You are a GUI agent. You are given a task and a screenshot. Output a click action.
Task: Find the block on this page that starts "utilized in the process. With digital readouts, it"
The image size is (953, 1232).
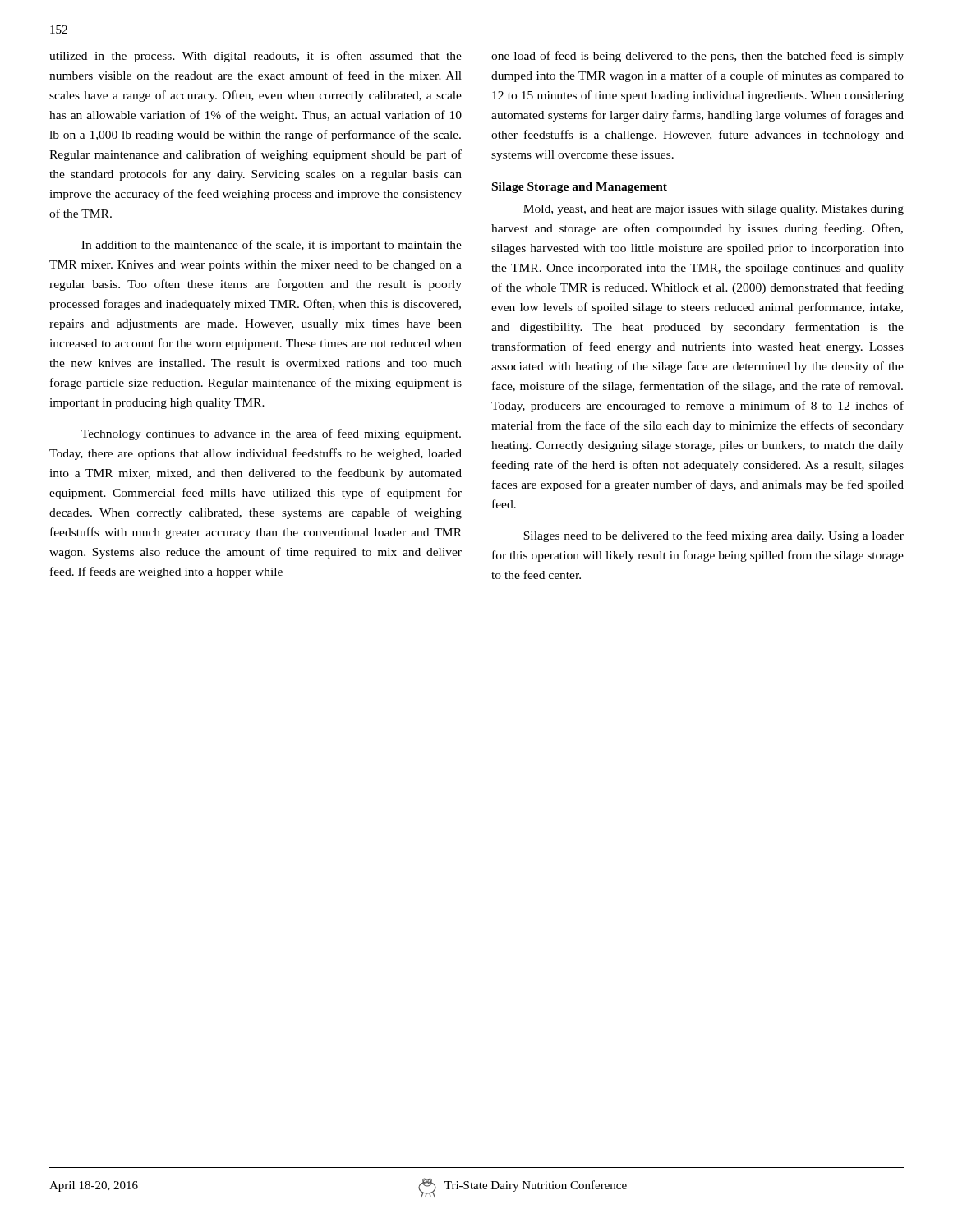(x=255, y=135)
